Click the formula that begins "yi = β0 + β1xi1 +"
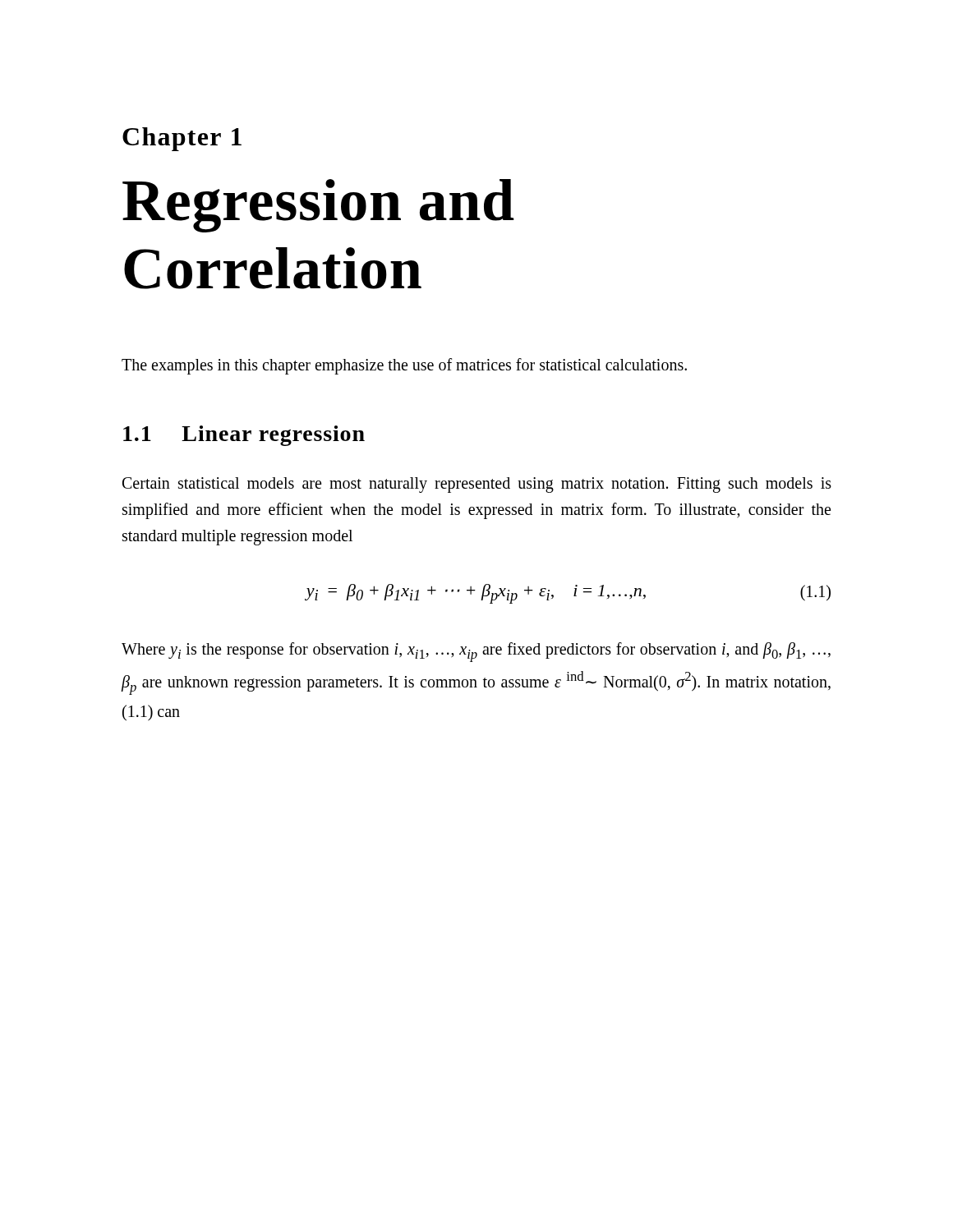Viewport: 953px width, 1232px height. pyautogui.click(x=476, y=592)
